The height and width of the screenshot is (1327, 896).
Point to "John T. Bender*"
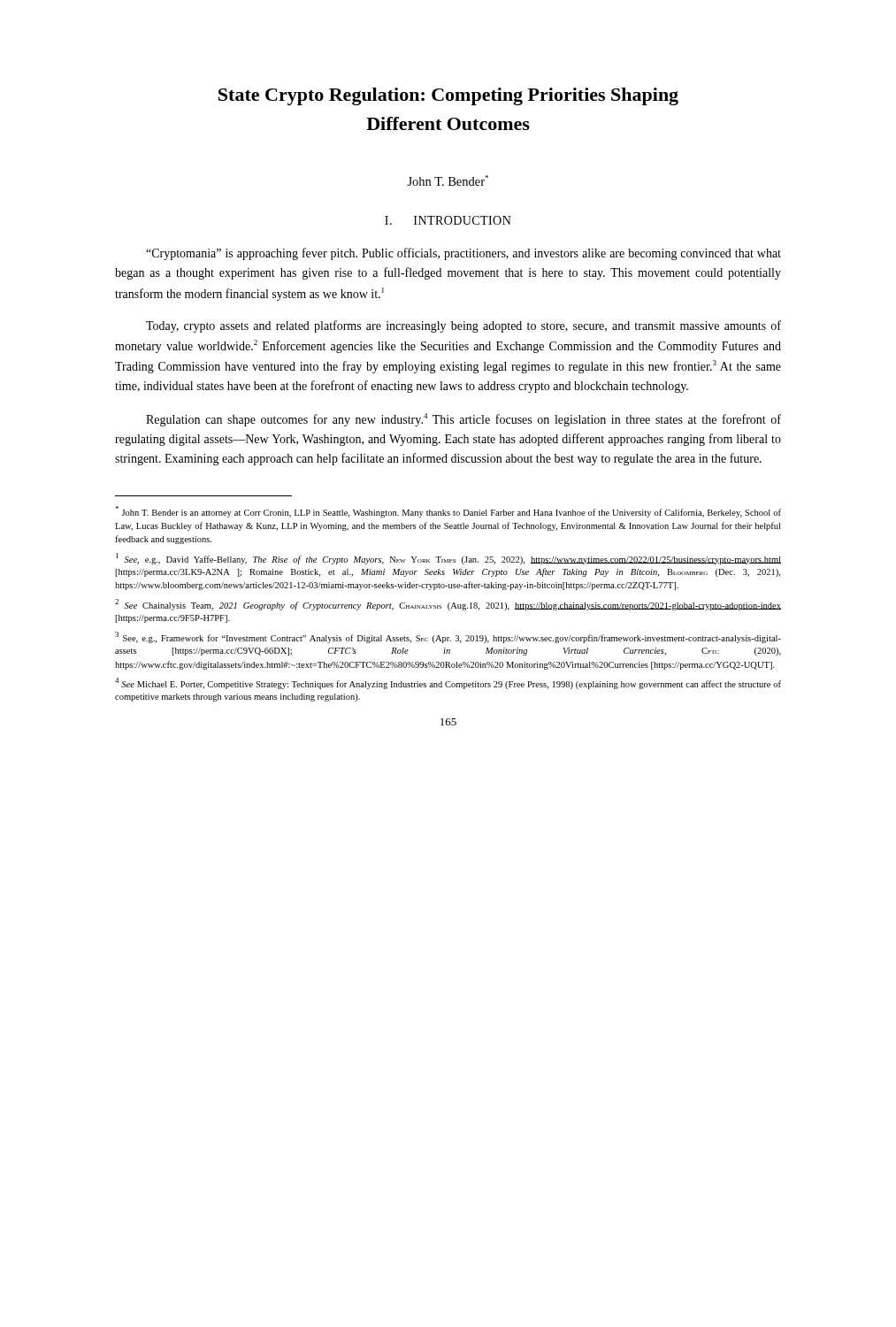448,181
